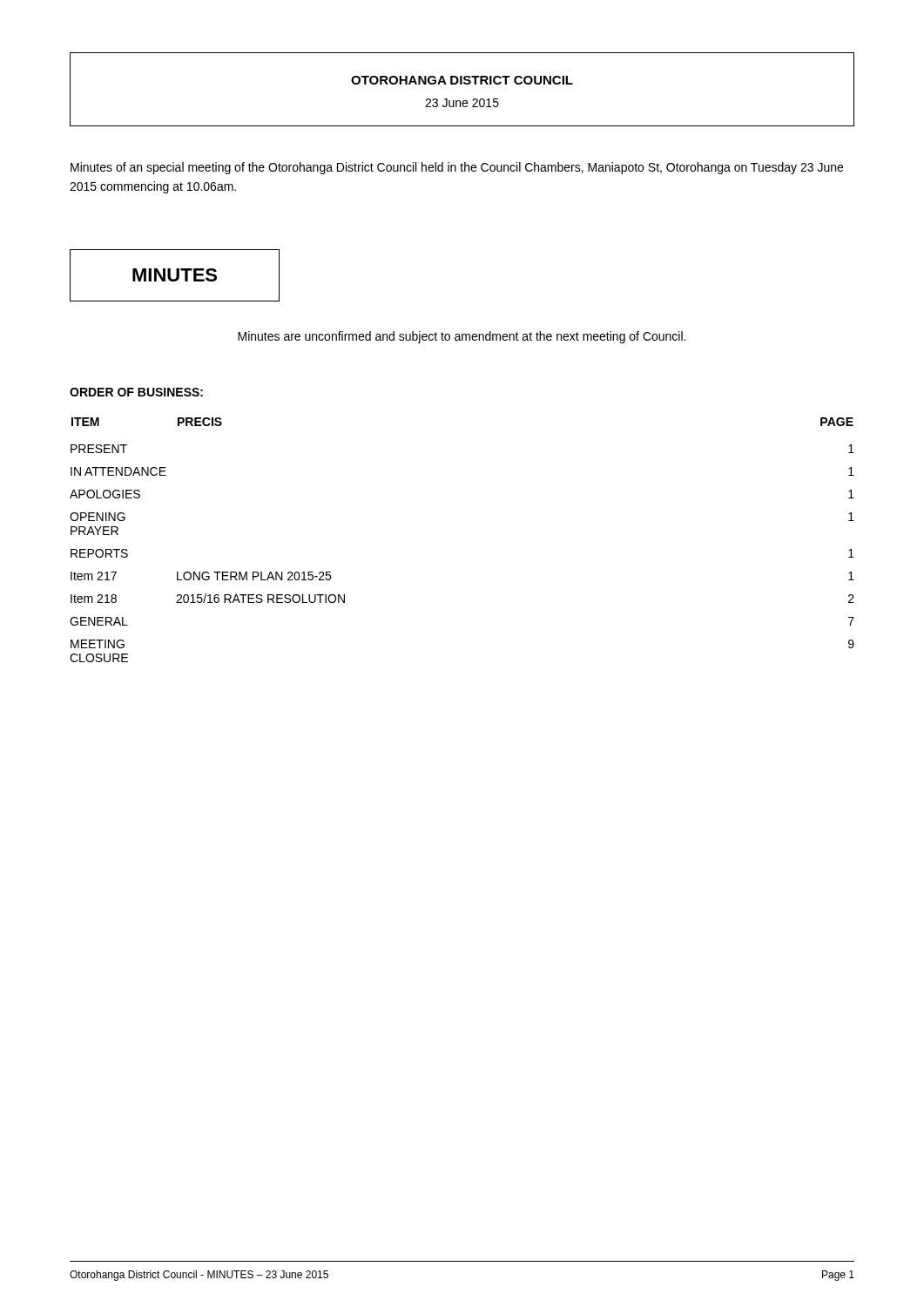Find the block on this page that starts "Minutes are unconfirmed"

[462, 336]
